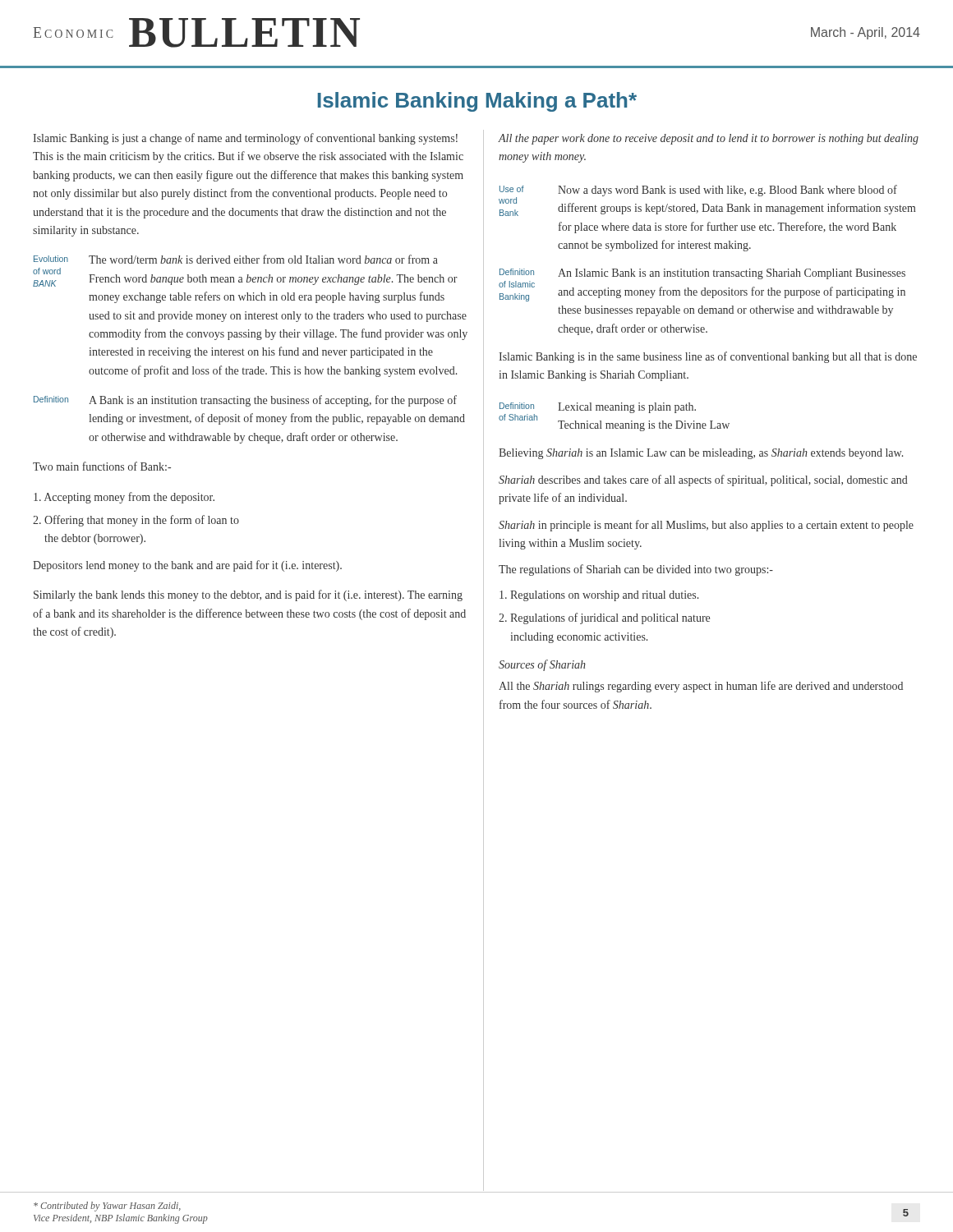Screen dimensions: 1232x953
Task: Find the block starting "Believing Shariah is an Islamic Law can"
Action: 709,454
